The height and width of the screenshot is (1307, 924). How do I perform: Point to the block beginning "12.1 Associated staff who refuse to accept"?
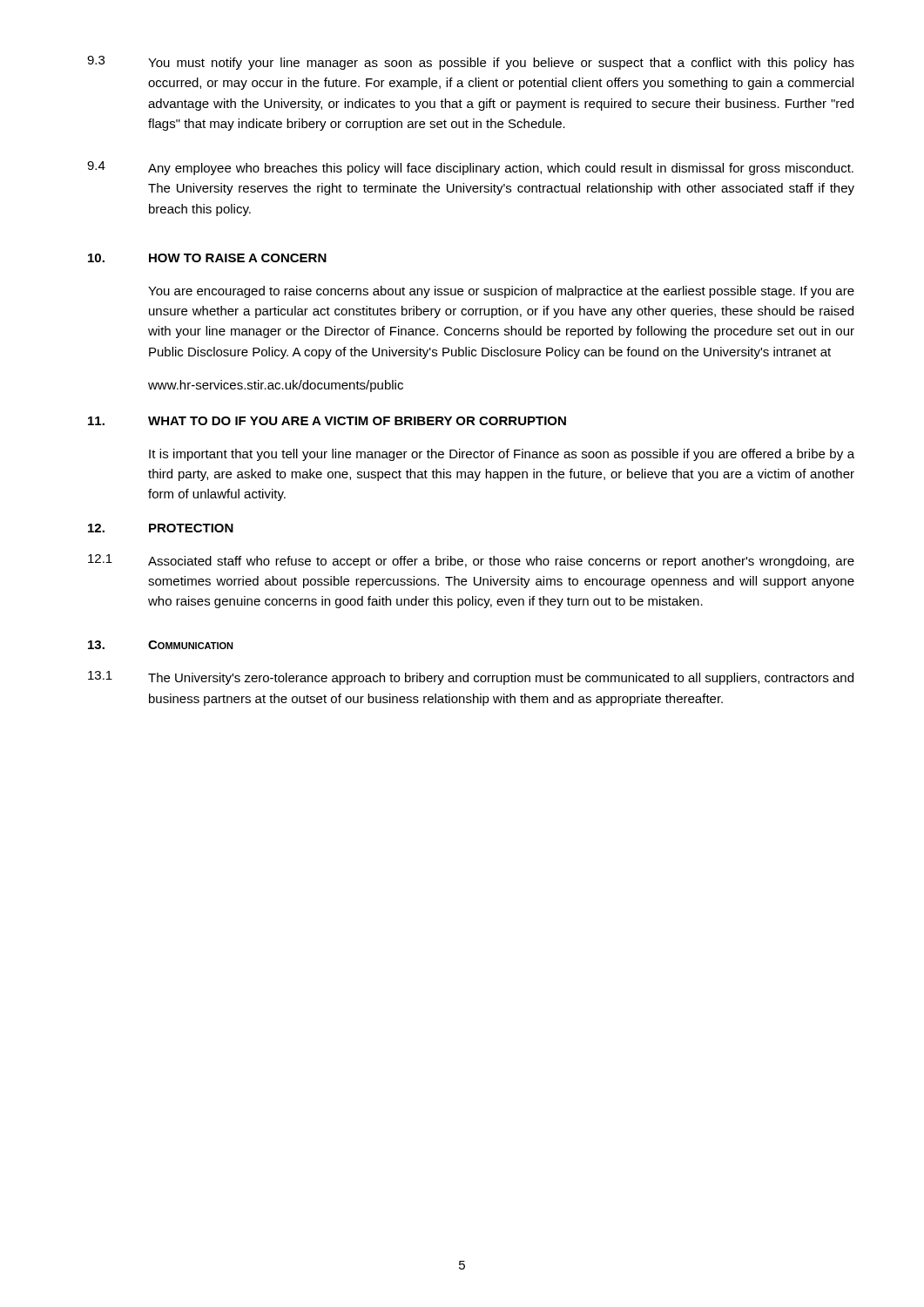coord(471,581)
